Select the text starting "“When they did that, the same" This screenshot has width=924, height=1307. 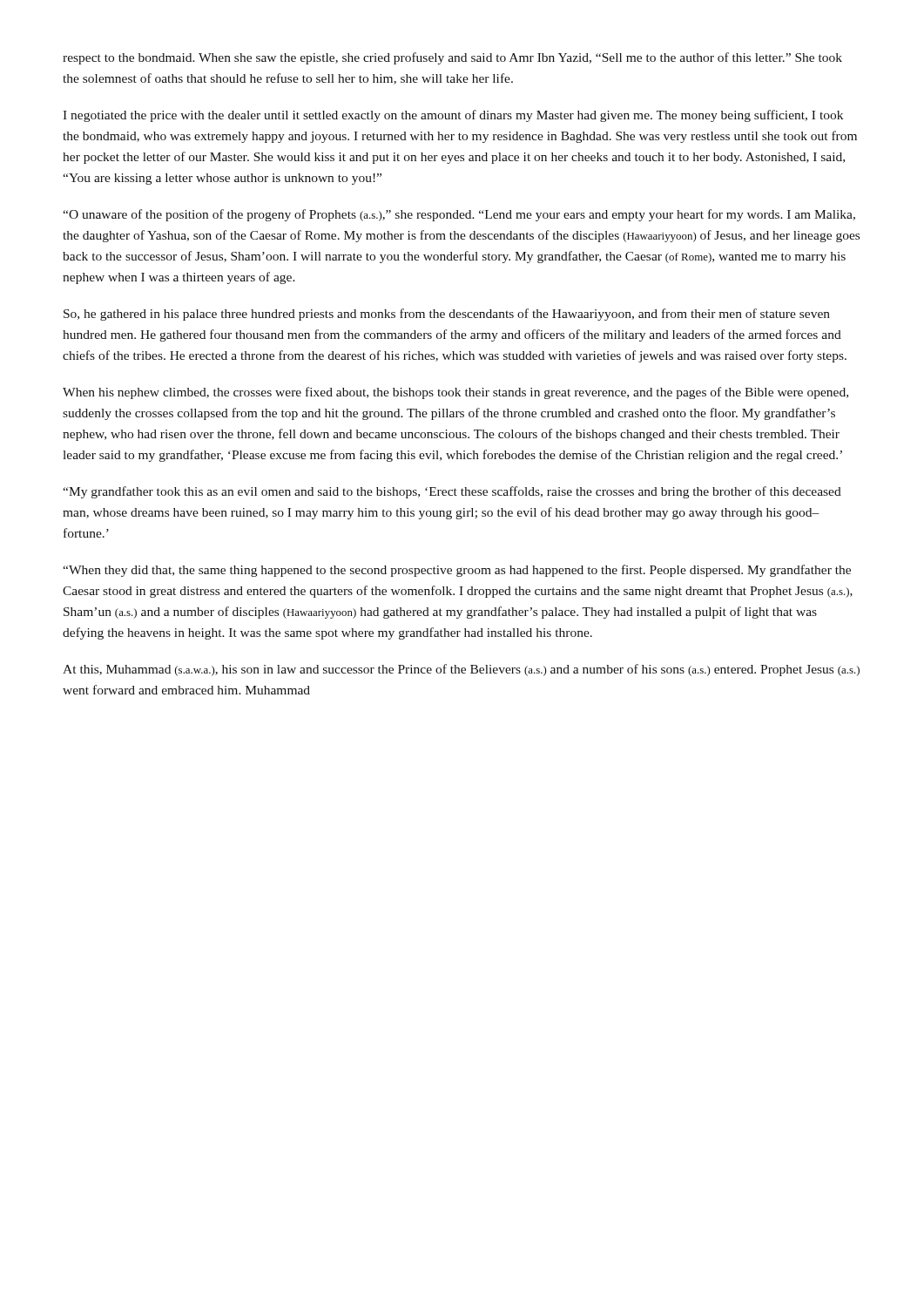[458, 601]
